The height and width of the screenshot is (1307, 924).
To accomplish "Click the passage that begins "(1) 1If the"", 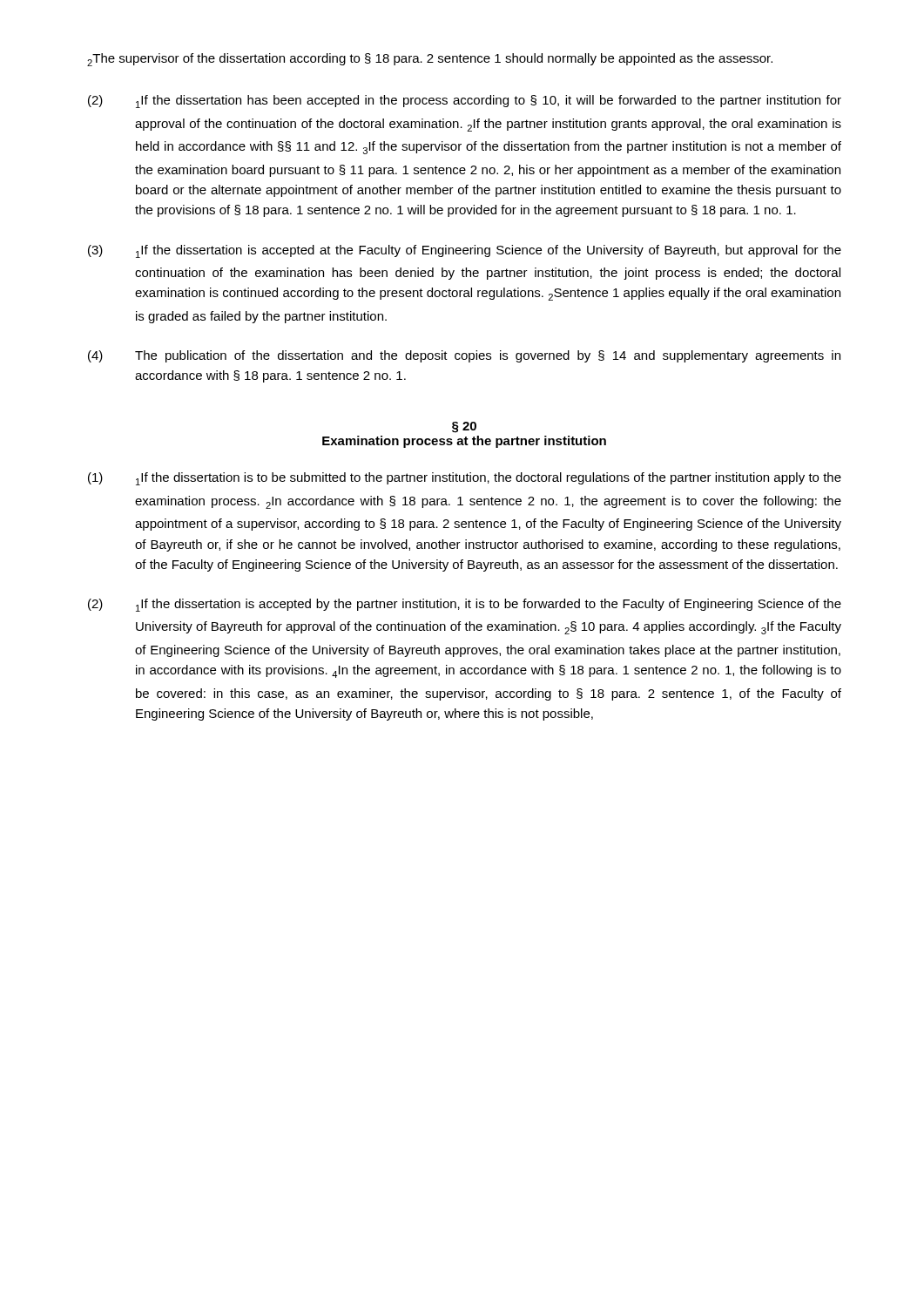I will (x=464, y=521).
